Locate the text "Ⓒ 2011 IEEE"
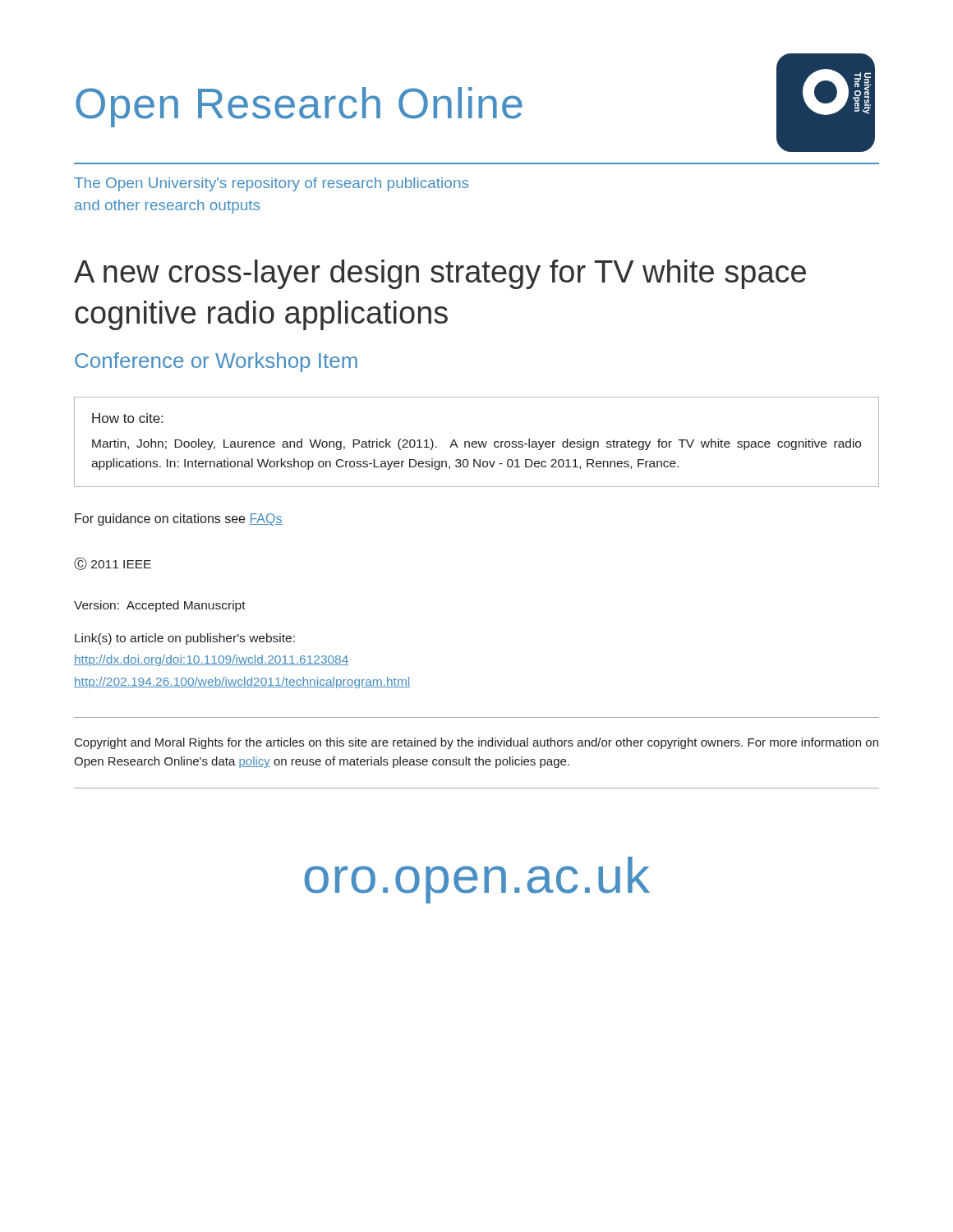Viewport: 953px width, 1232px height. click(113, 564)
